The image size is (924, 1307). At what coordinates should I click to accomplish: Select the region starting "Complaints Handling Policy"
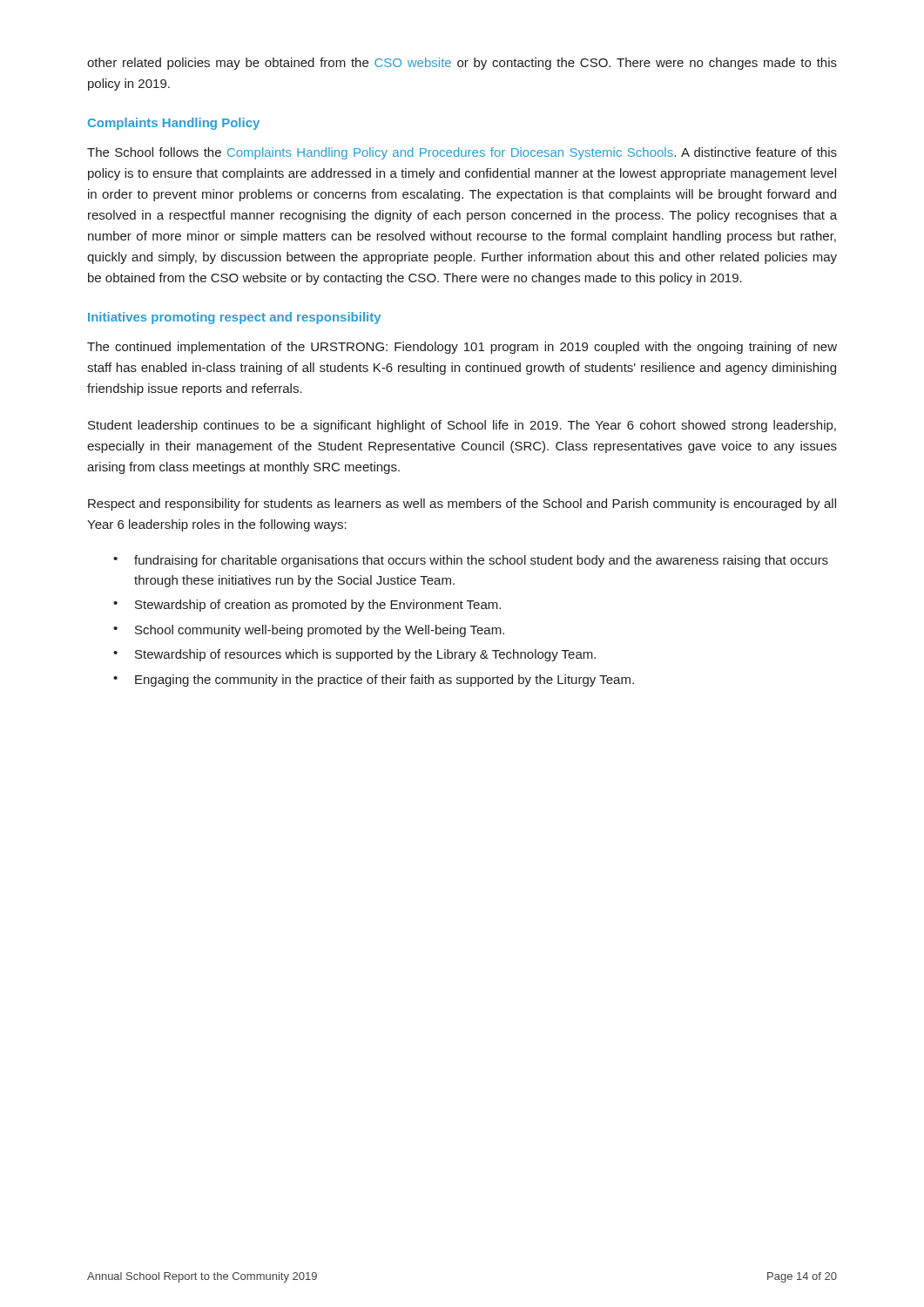point(173,122)
